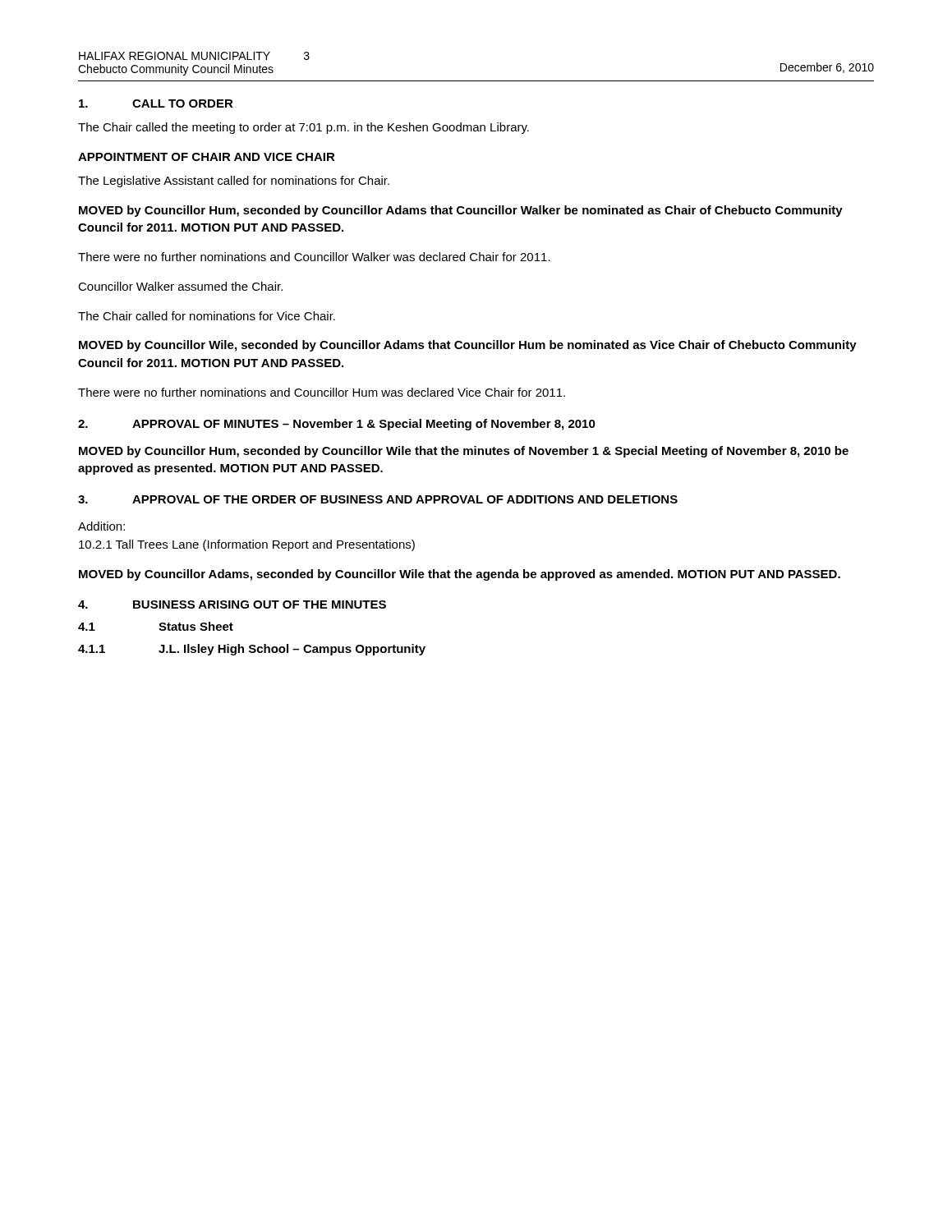
Task: Click the passage that begins "The Chair called the meeting to order at"
Action: 304,127
